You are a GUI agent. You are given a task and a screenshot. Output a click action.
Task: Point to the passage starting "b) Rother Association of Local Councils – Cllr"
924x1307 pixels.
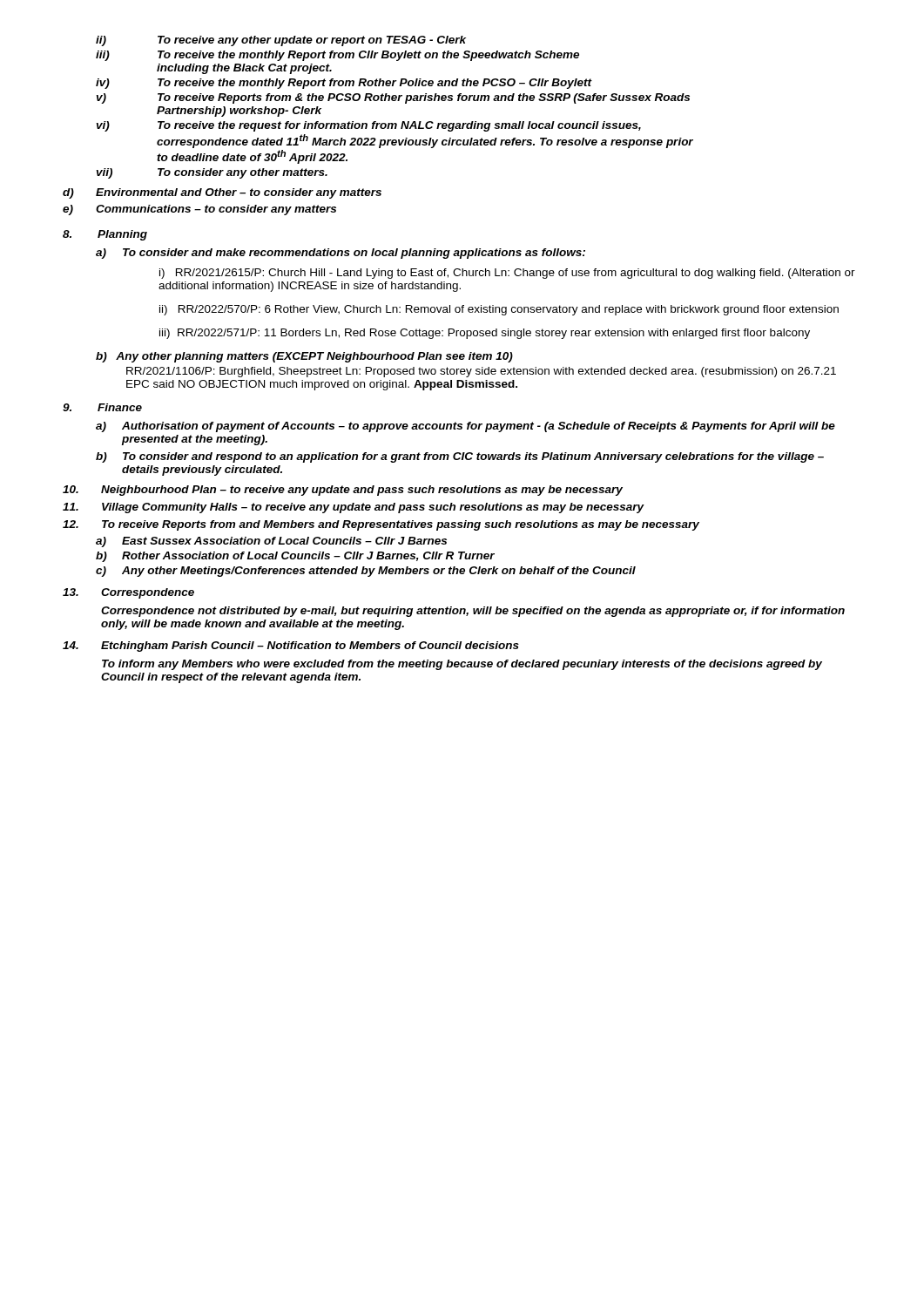479,555
